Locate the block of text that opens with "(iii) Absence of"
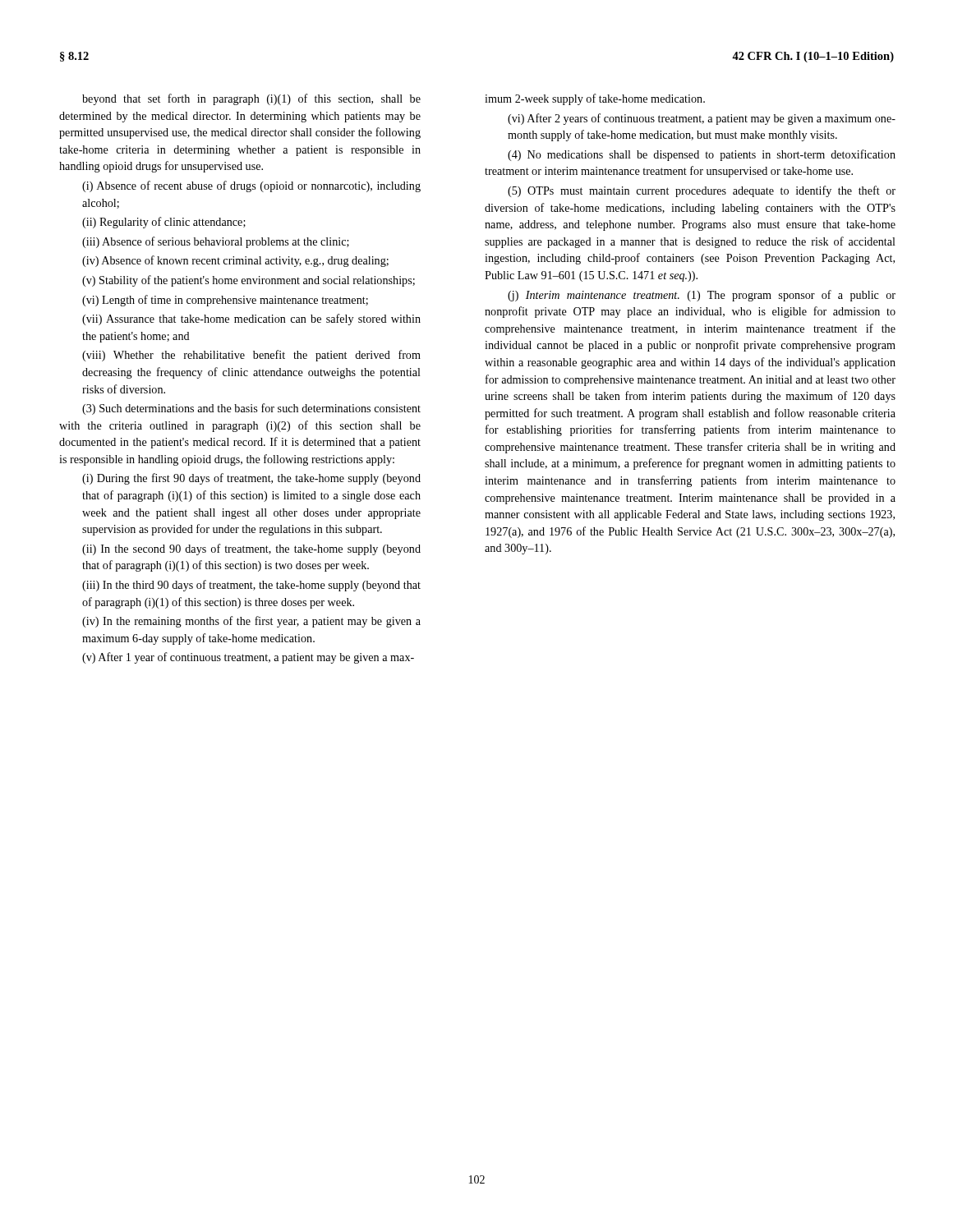This screenshot has height=1232, width=953. [x=216, y=241]
